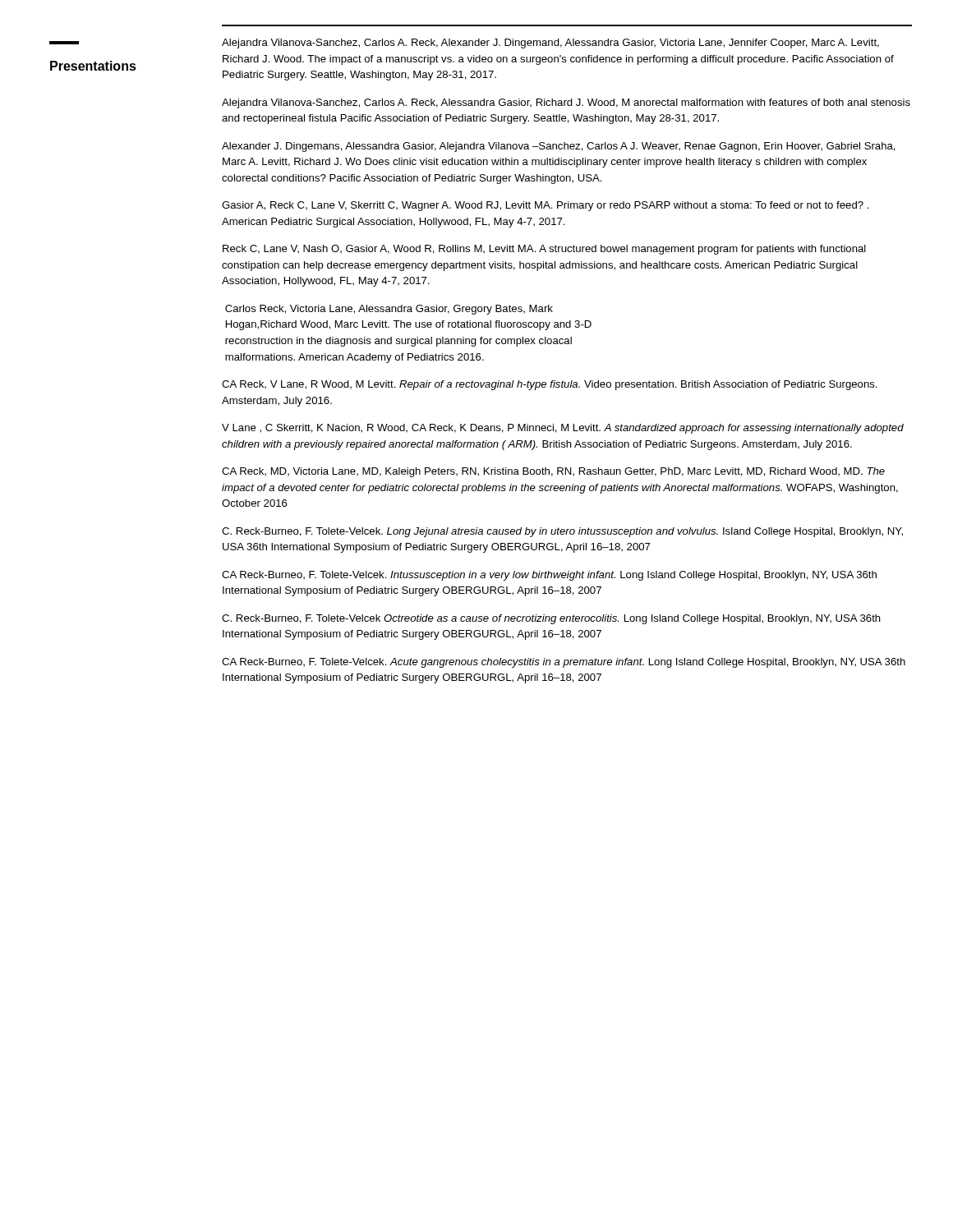Locate the list item that reads "V Lane , C Skerritt, K"
Screen dimensions: 1232x953
point(563,436)
